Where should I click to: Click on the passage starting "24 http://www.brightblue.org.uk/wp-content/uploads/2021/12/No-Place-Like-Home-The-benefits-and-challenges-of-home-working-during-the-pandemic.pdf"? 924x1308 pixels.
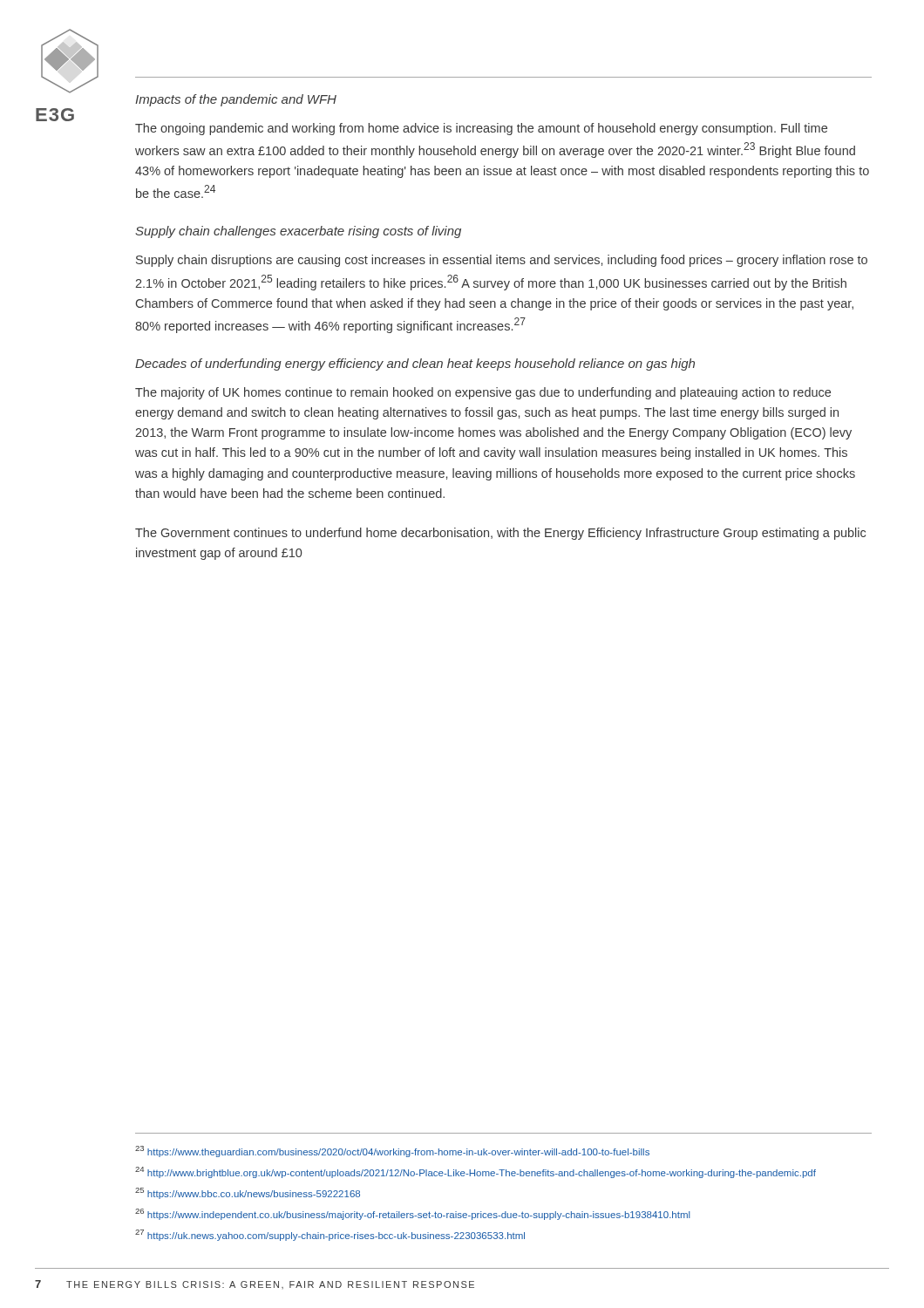(475, 1171)
